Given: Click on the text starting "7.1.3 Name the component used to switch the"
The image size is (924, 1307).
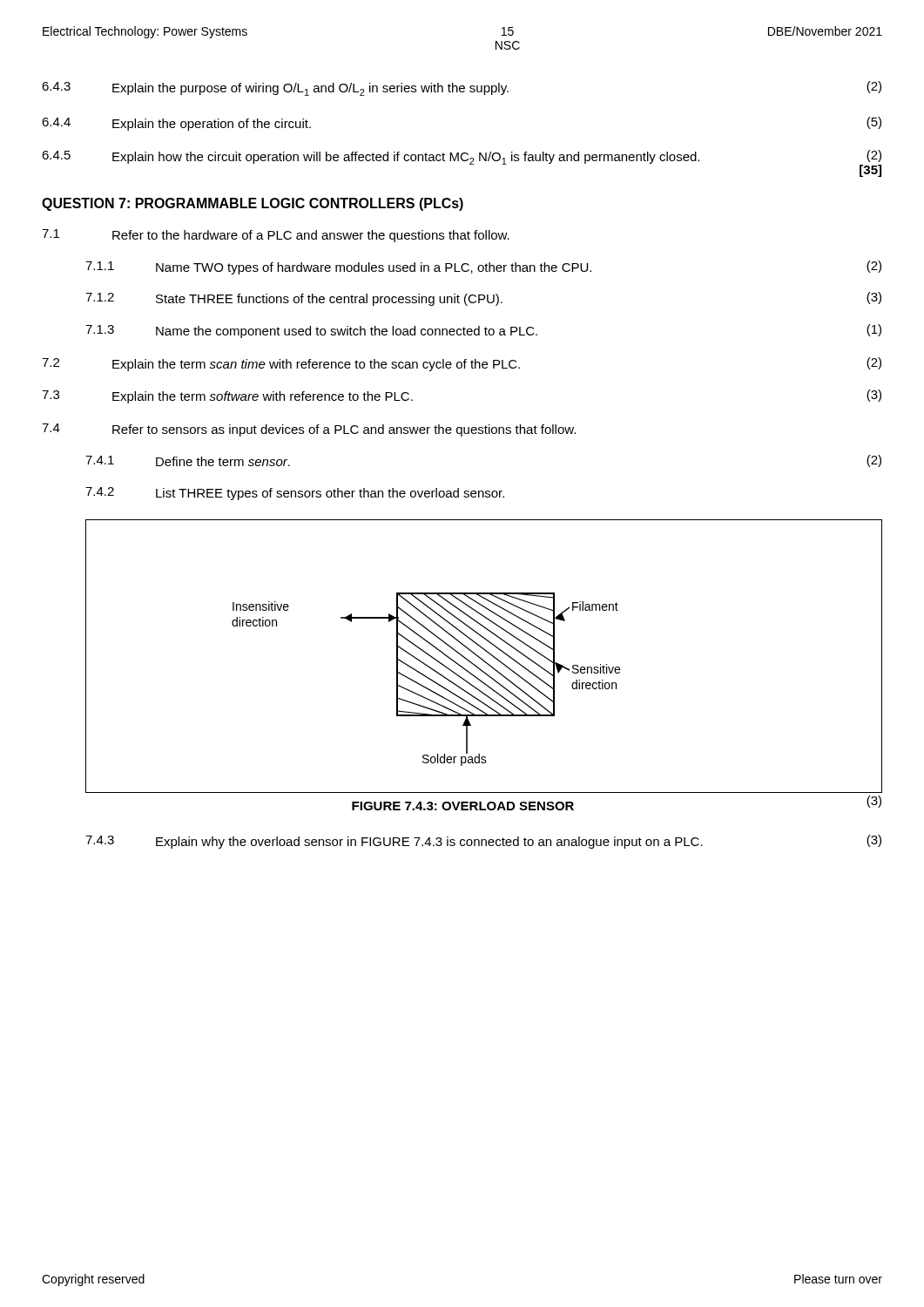Looking at the screenshot, I should click(484, 331).
